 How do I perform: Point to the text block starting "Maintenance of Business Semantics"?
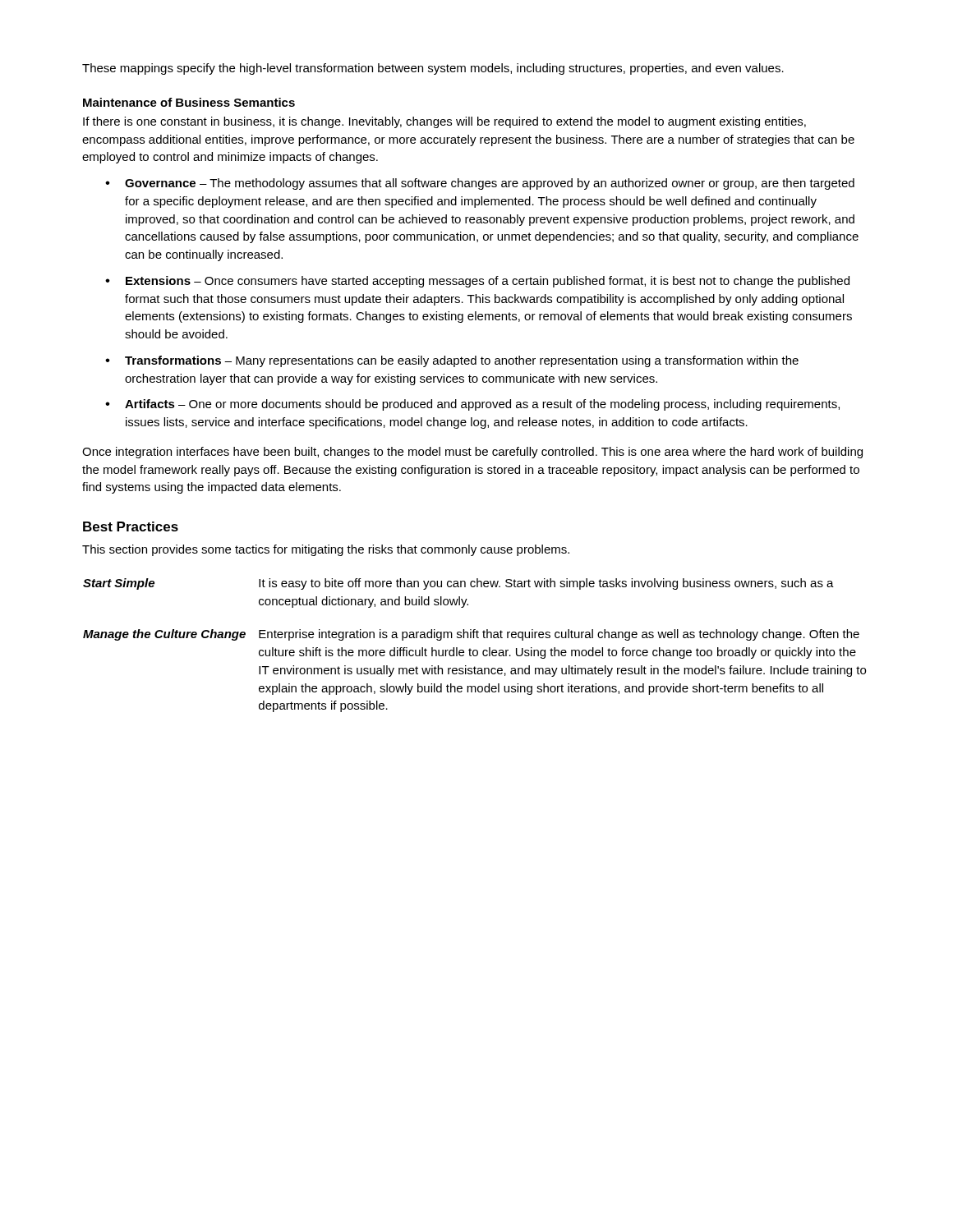coord(189,102)
